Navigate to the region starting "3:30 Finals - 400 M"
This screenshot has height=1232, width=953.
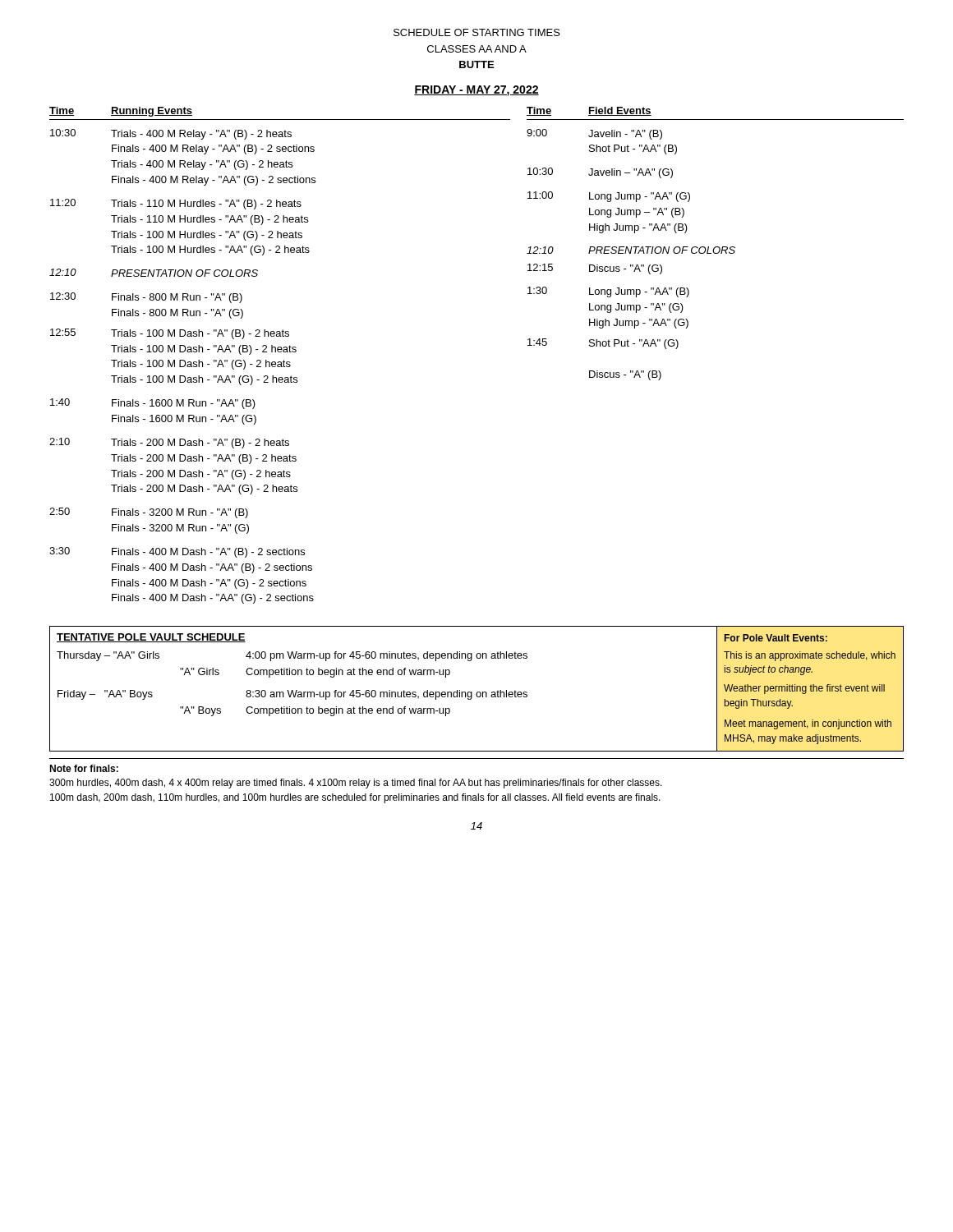(x=181, y=575)
